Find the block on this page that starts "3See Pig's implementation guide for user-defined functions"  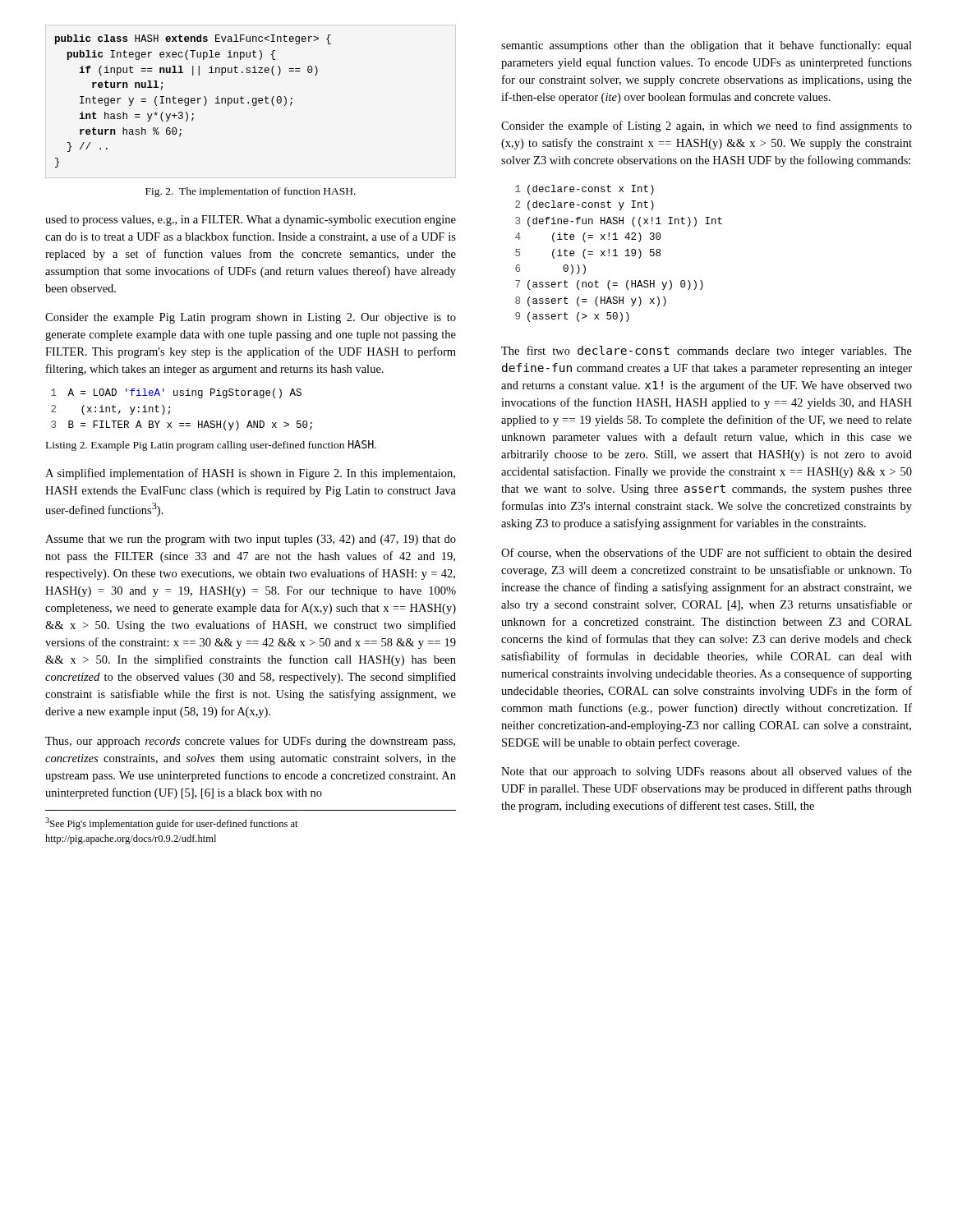(x=251, y=828)
